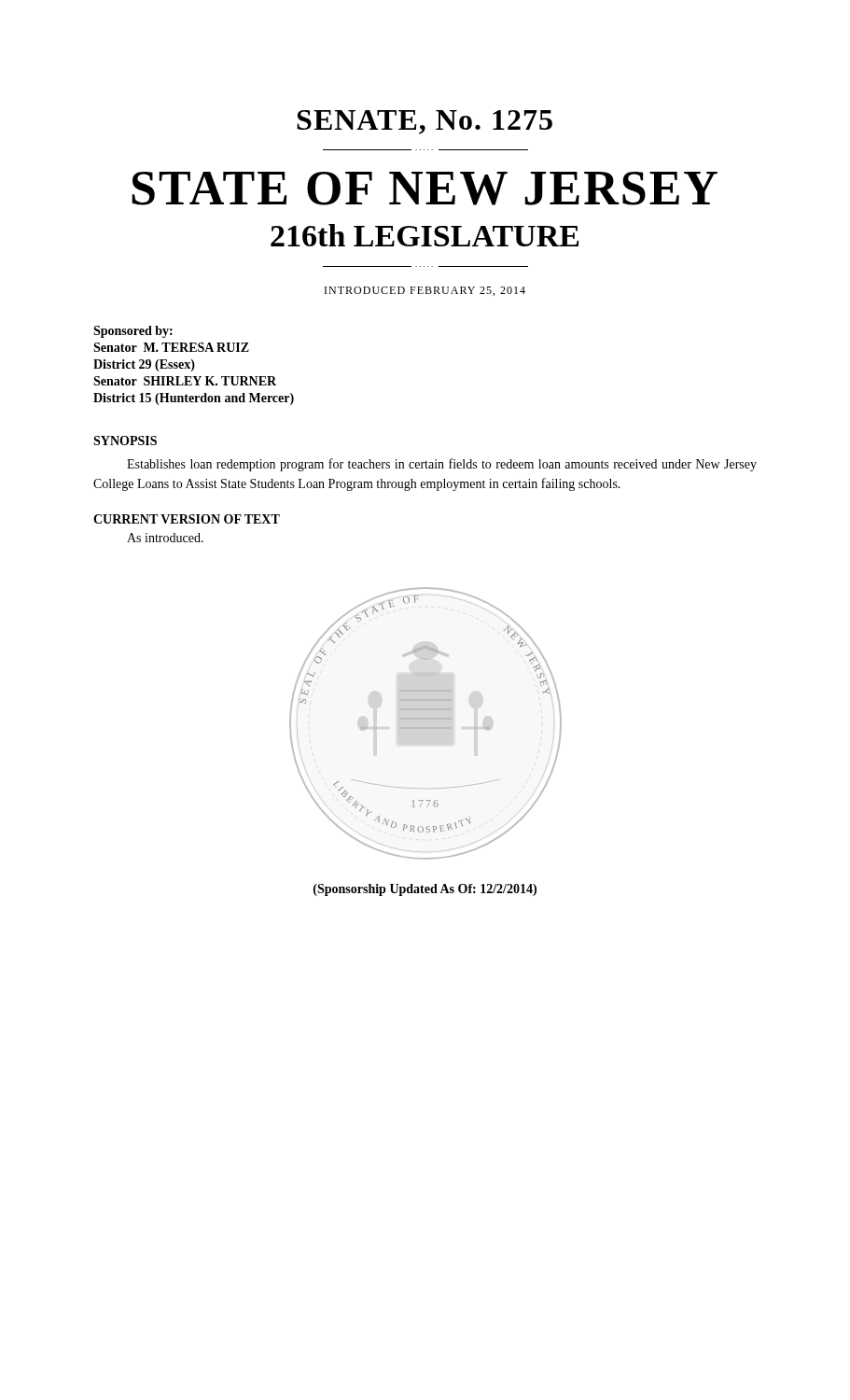Image resolution: width=850 pixels, height=1400 pixels.
Task: Locate the passage starting "(Sponsorship Updated As Of: 12/2/2014)"
Action: tap(425, 889)
